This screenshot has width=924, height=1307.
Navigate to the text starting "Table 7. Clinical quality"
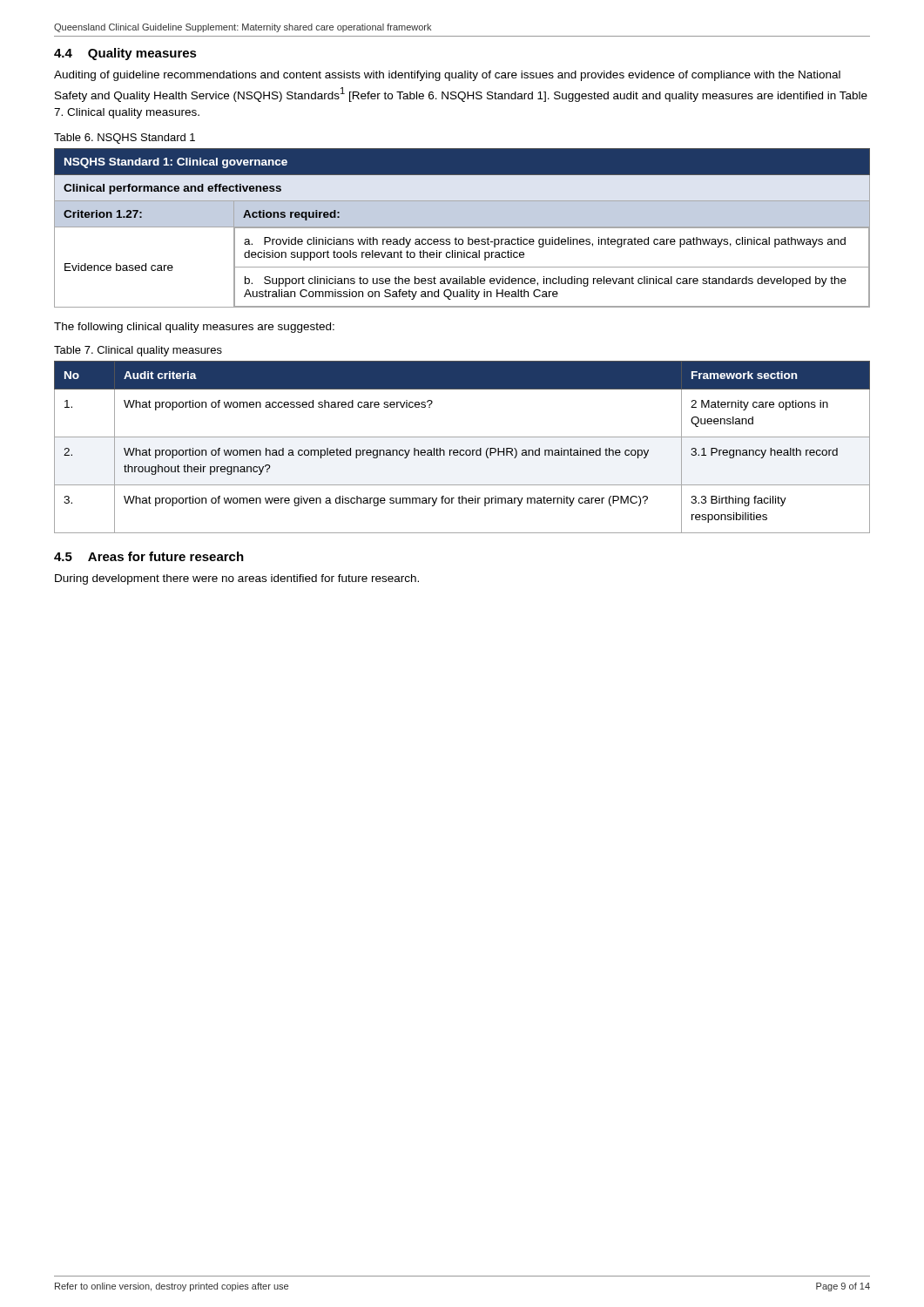pos(138,350)
